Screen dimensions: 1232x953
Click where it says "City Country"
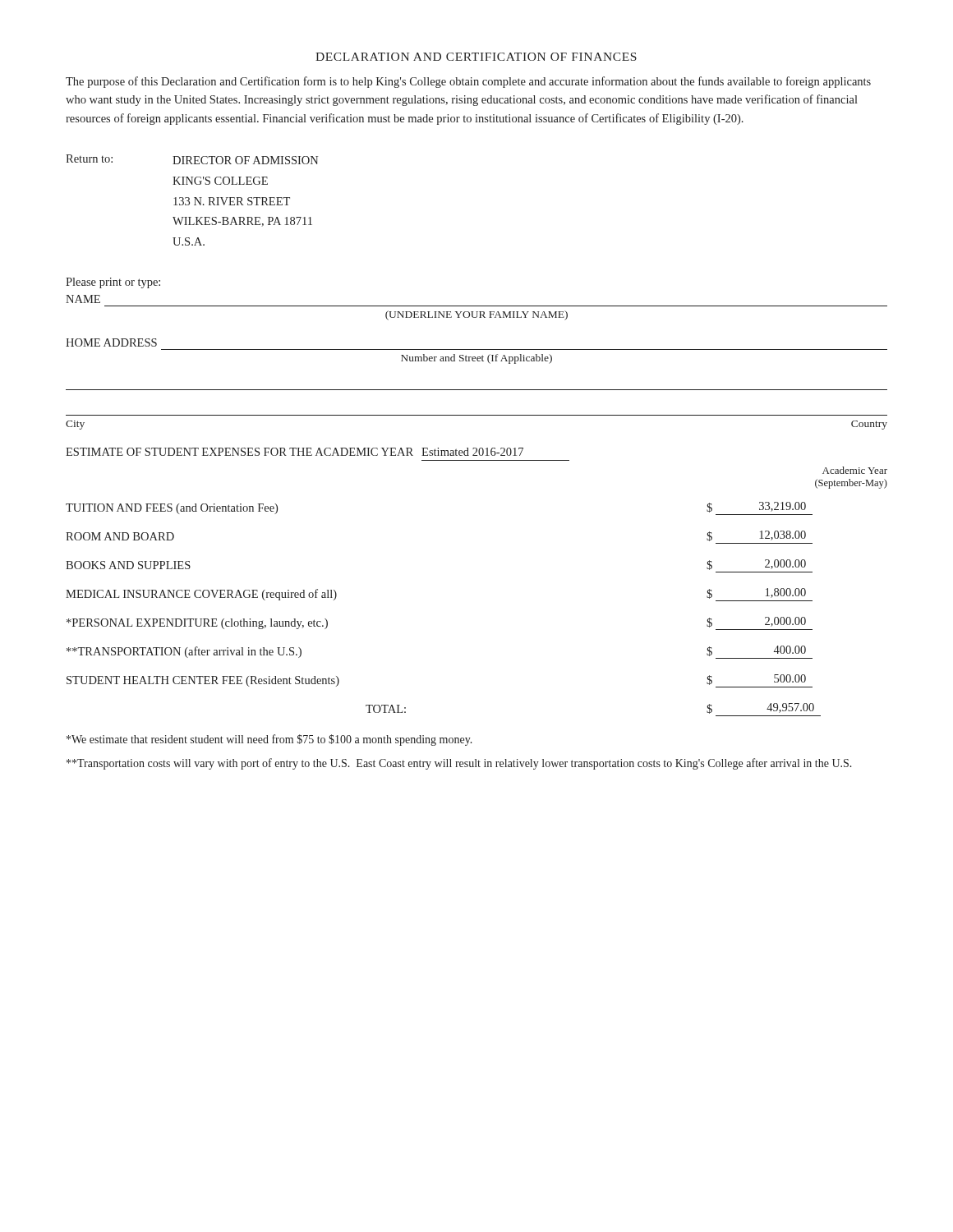point(476,424)
